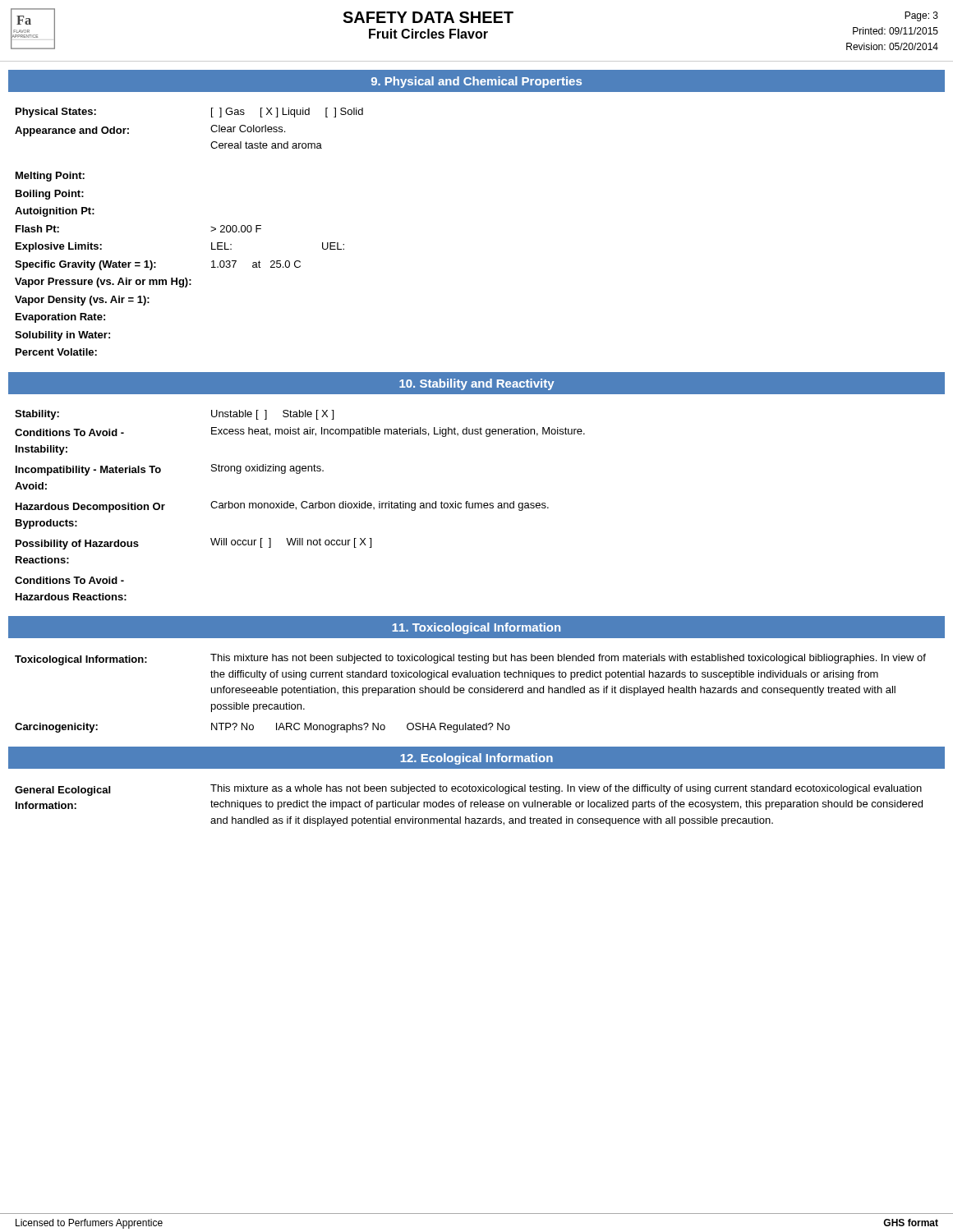Point to the text starting "10. Stability and Reactivity"
This screenshot has height=1232, width=953.
click(476, 383)
